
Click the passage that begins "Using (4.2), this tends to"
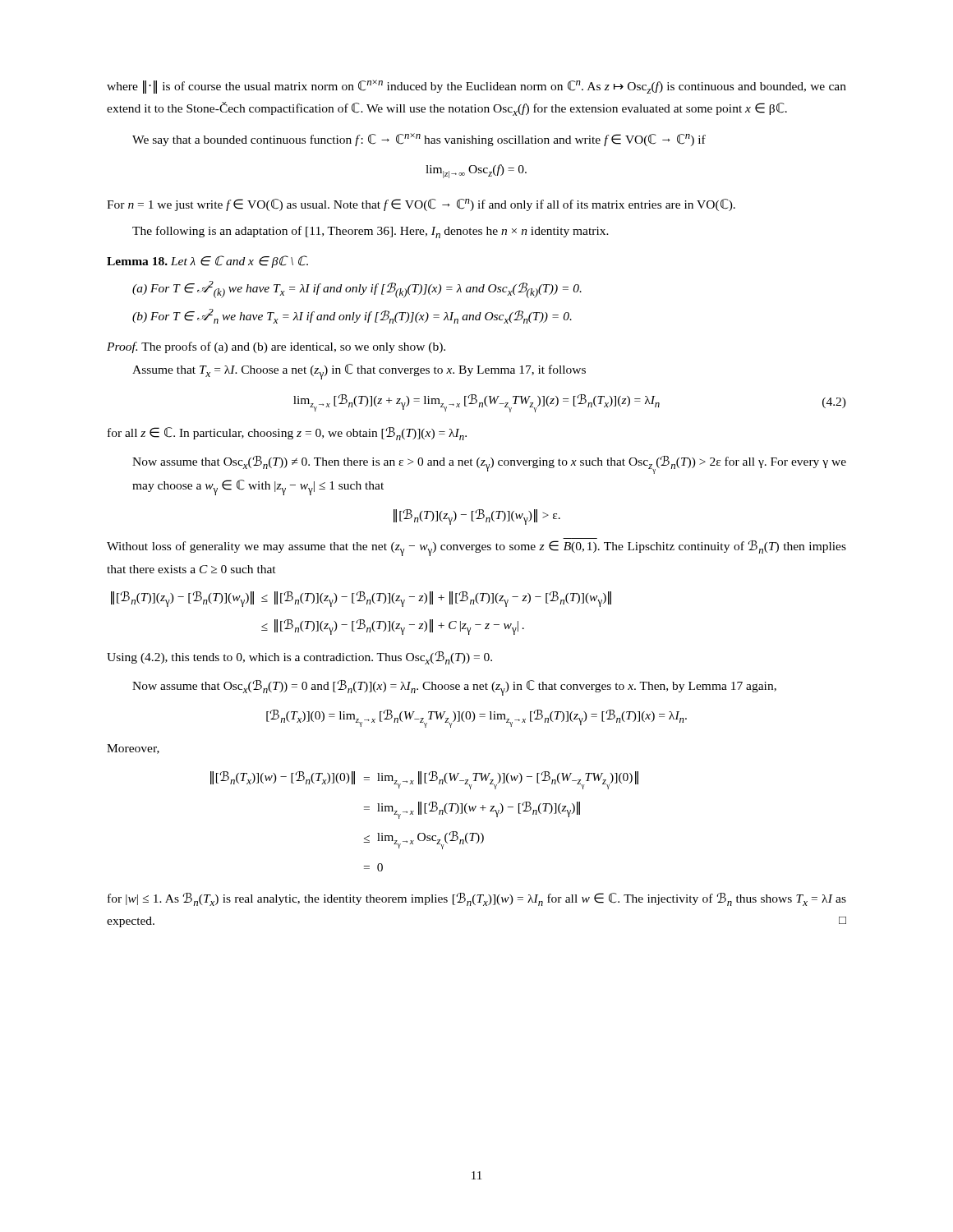point(476,658)
